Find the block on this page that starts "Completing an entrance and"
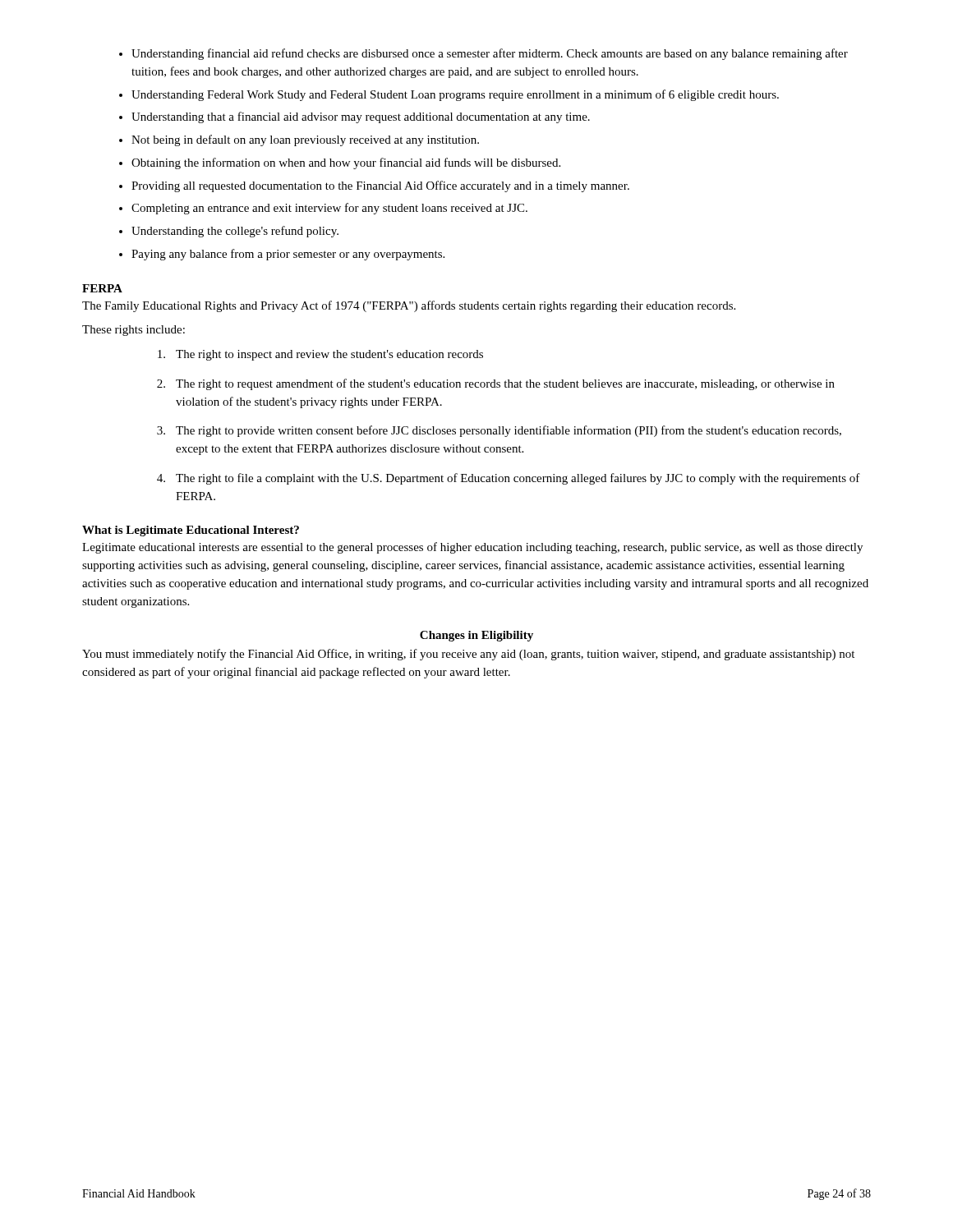The width and height of the screenshot is (953, 1232). click(x=330, y=208)
